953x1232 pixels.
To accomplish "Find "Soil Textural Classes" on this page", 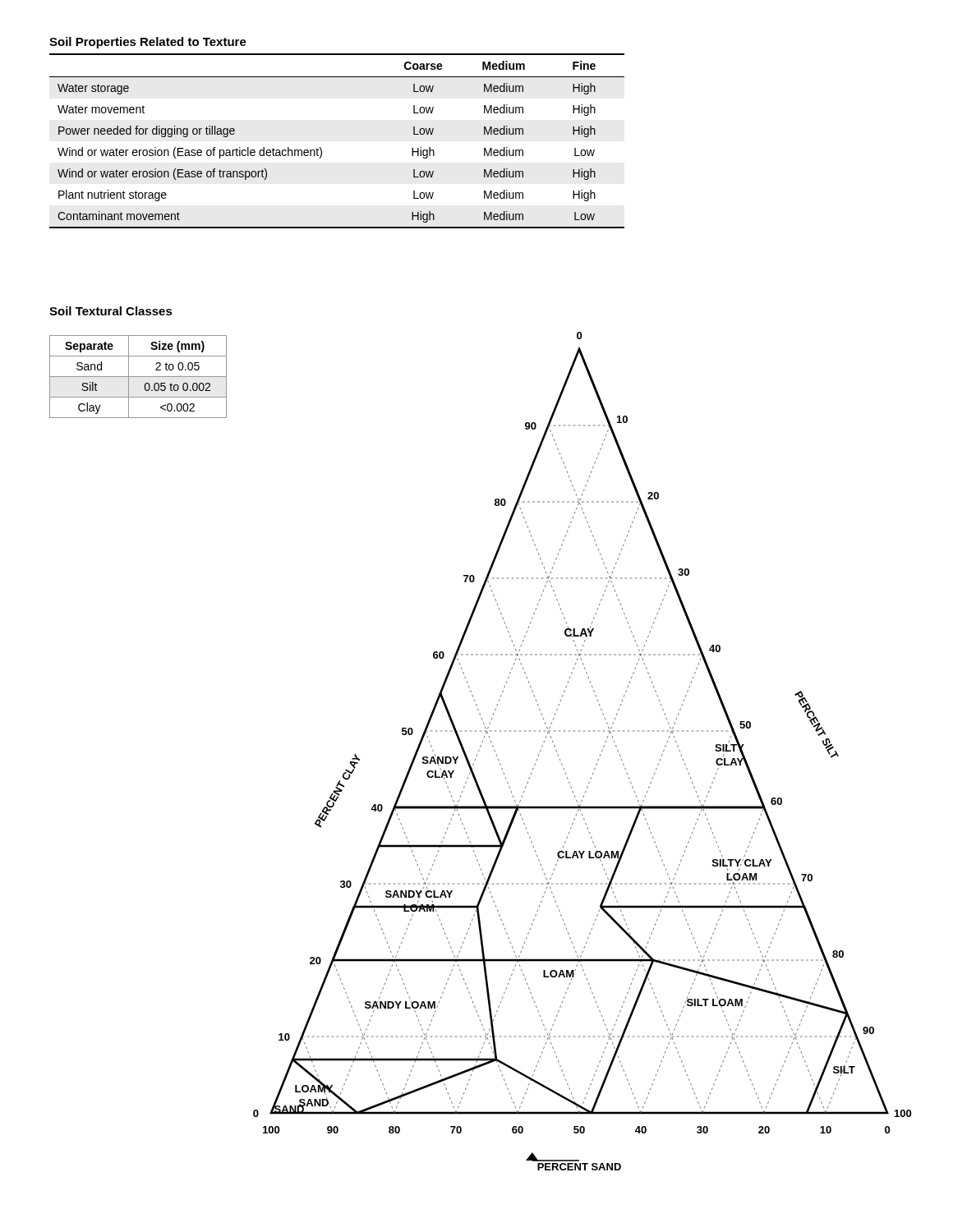I will click(111, 311).
